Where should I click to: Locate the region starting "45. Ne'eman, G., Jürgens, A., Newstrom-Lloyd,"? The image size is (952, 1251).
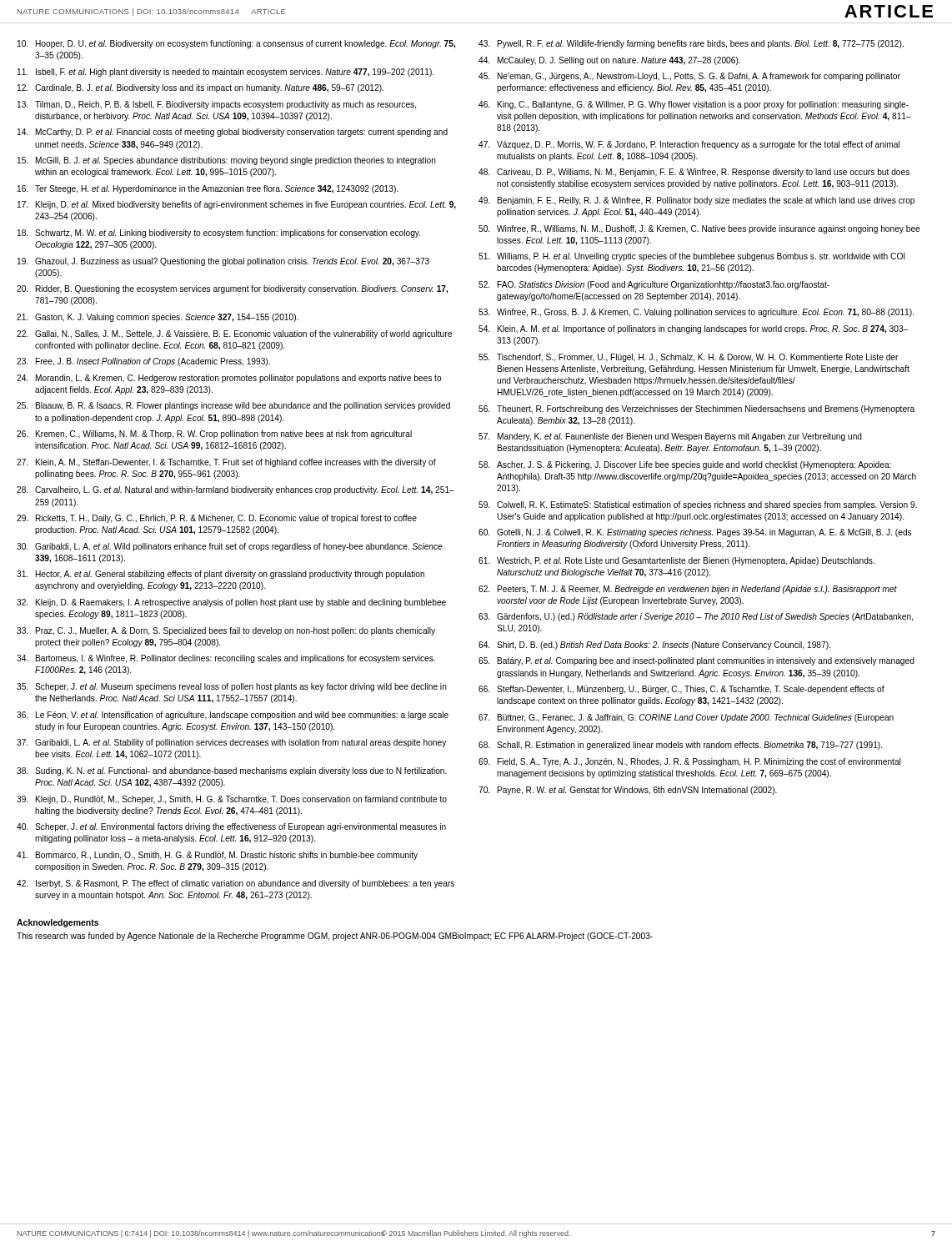699,83
